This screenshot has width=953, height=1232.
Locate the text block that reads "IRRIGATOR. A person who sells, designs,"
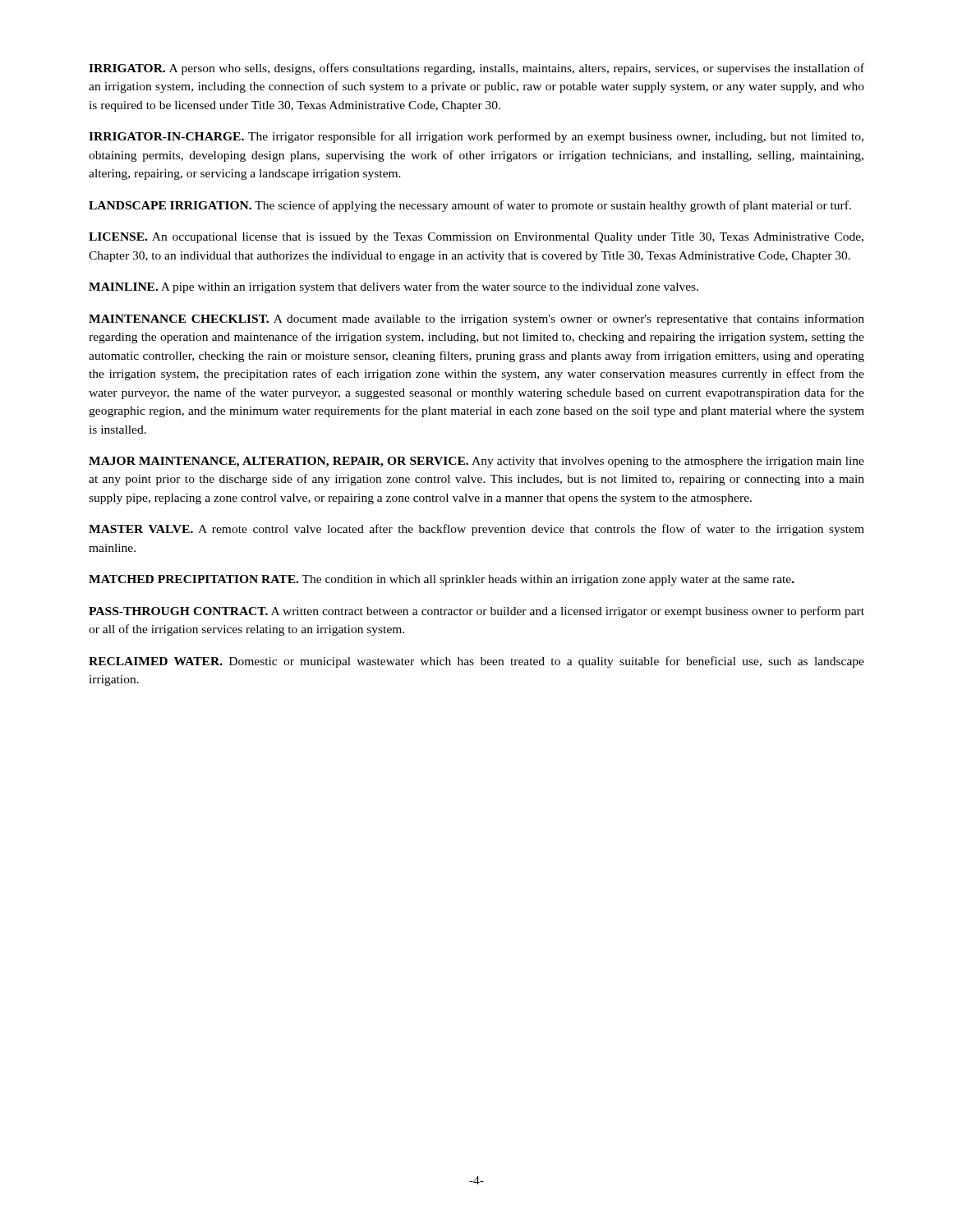476,87
